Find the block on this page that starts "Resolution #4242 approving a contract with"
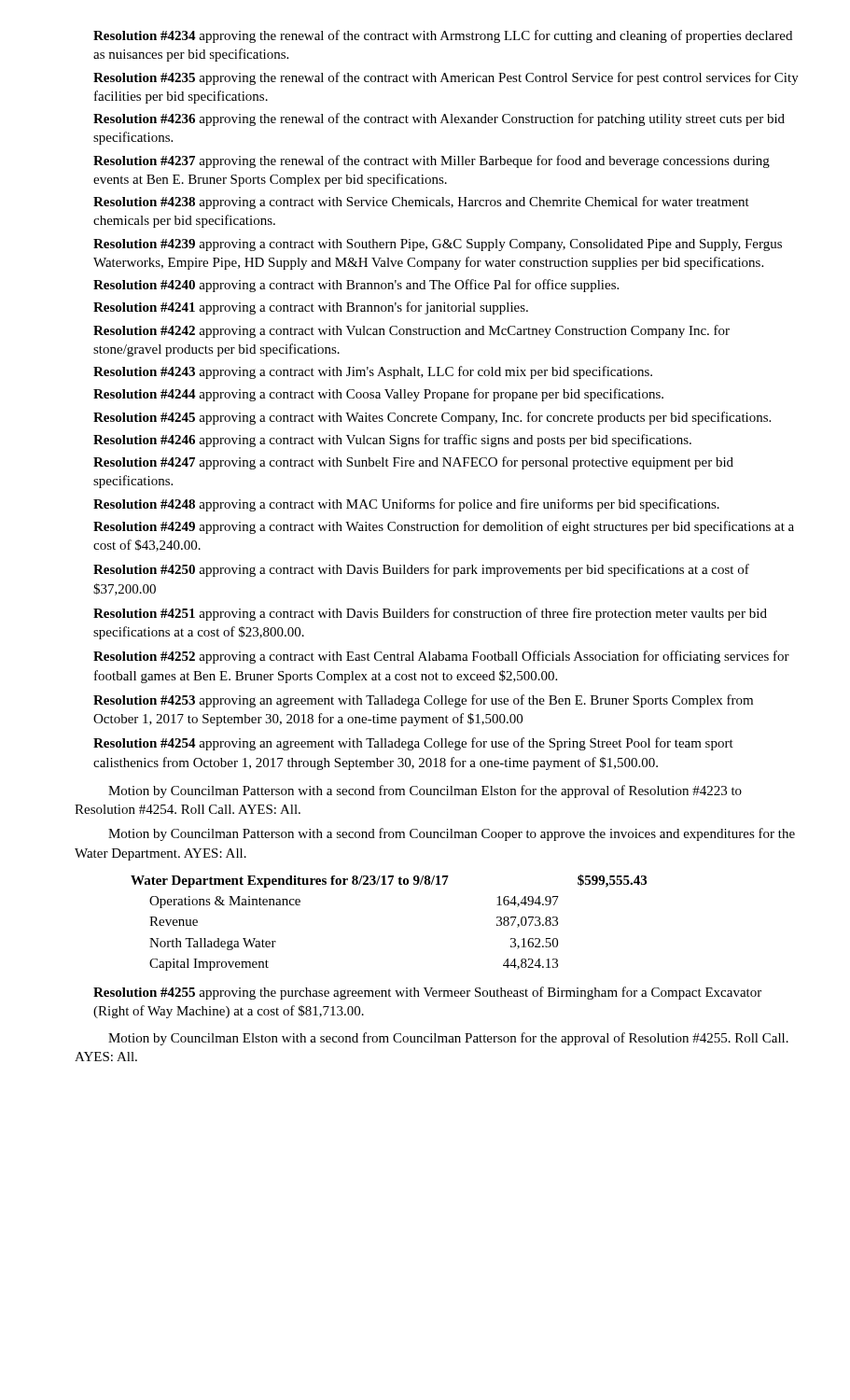The height and width of the screenshot is (1400, 850). (411, 339)
